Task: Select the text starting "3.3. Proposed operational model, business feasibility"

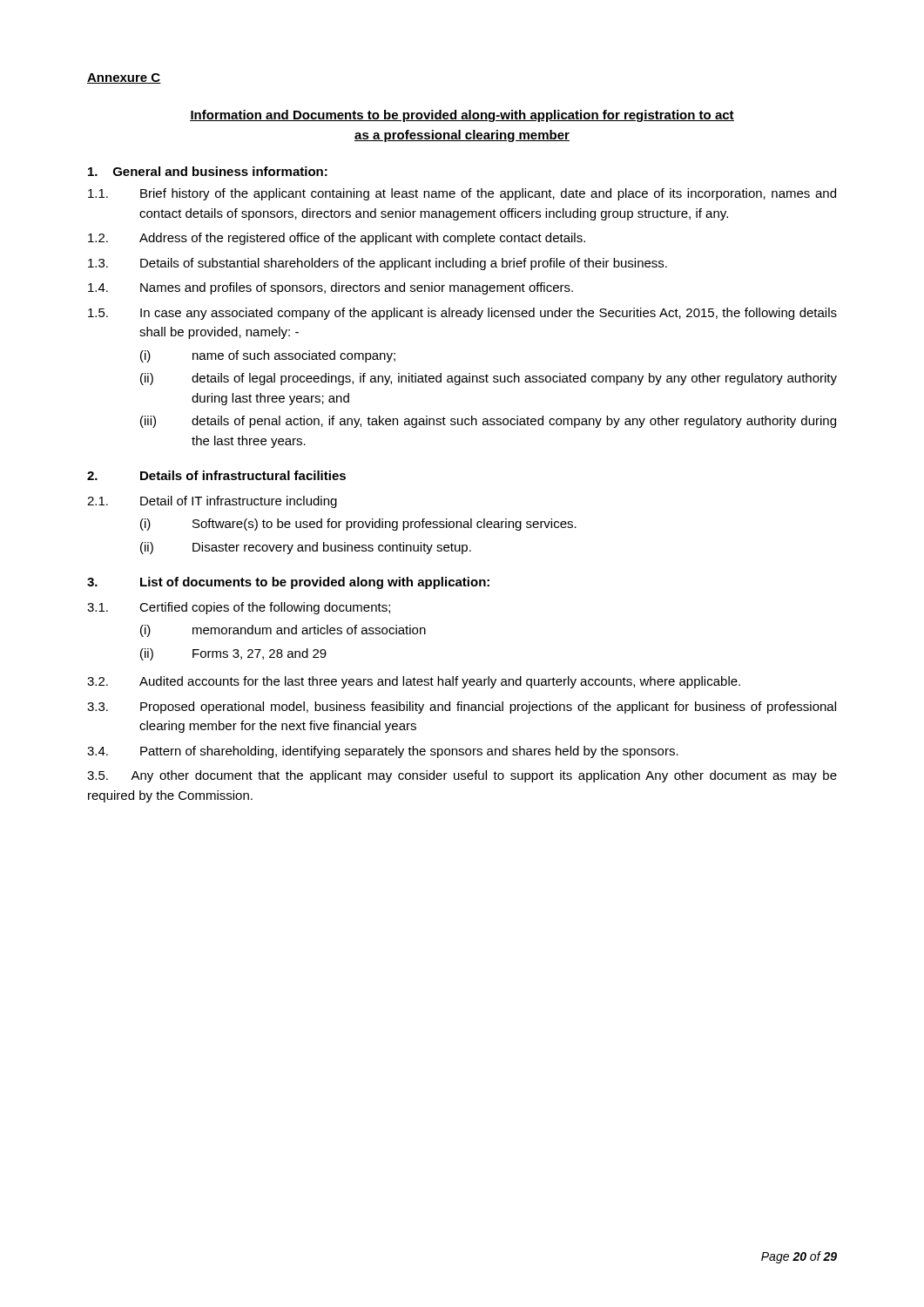Action: point(462,716)
